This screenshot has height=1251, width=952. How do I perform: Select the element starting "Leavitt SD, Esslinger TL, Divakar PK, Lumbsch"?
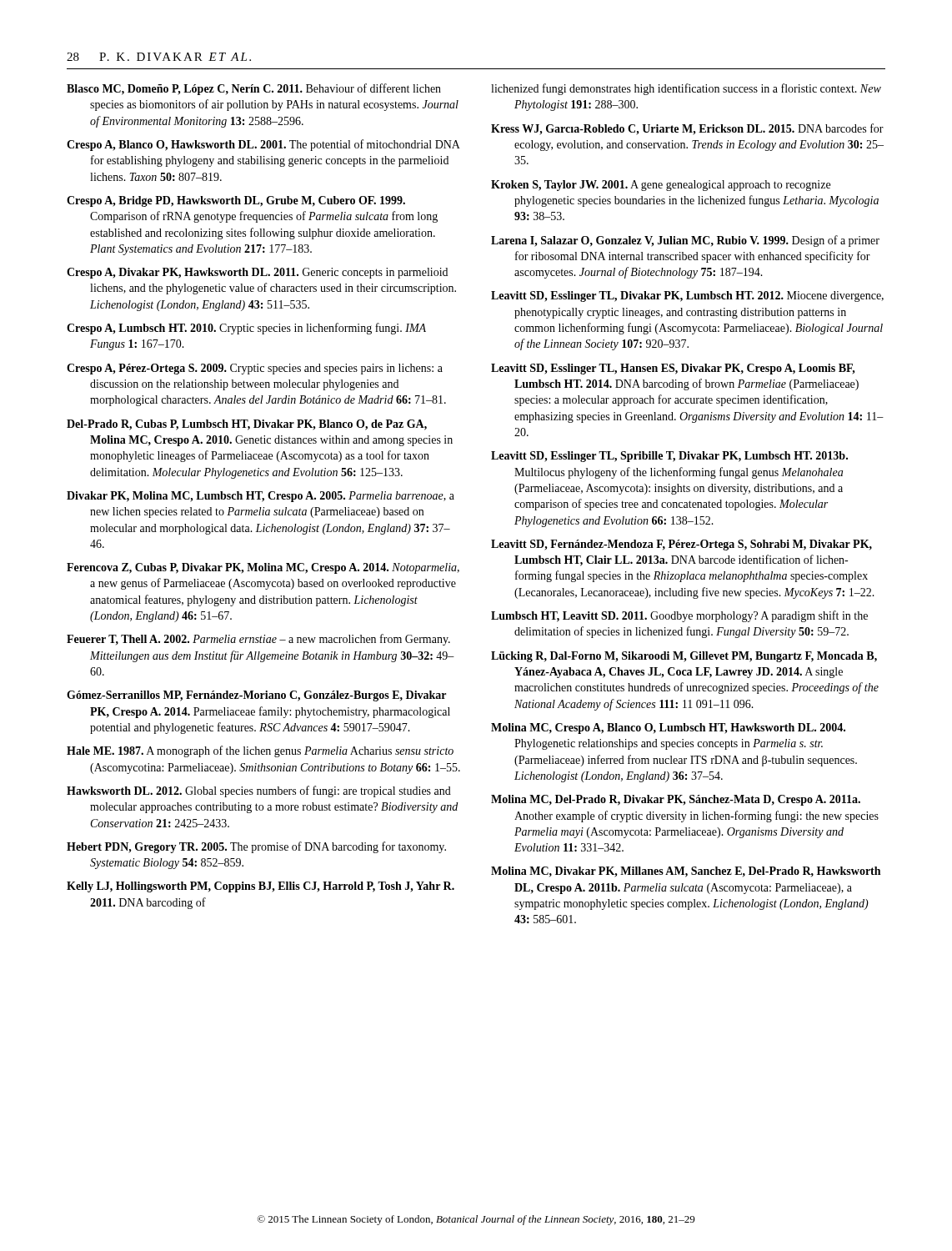pos(688,320)
